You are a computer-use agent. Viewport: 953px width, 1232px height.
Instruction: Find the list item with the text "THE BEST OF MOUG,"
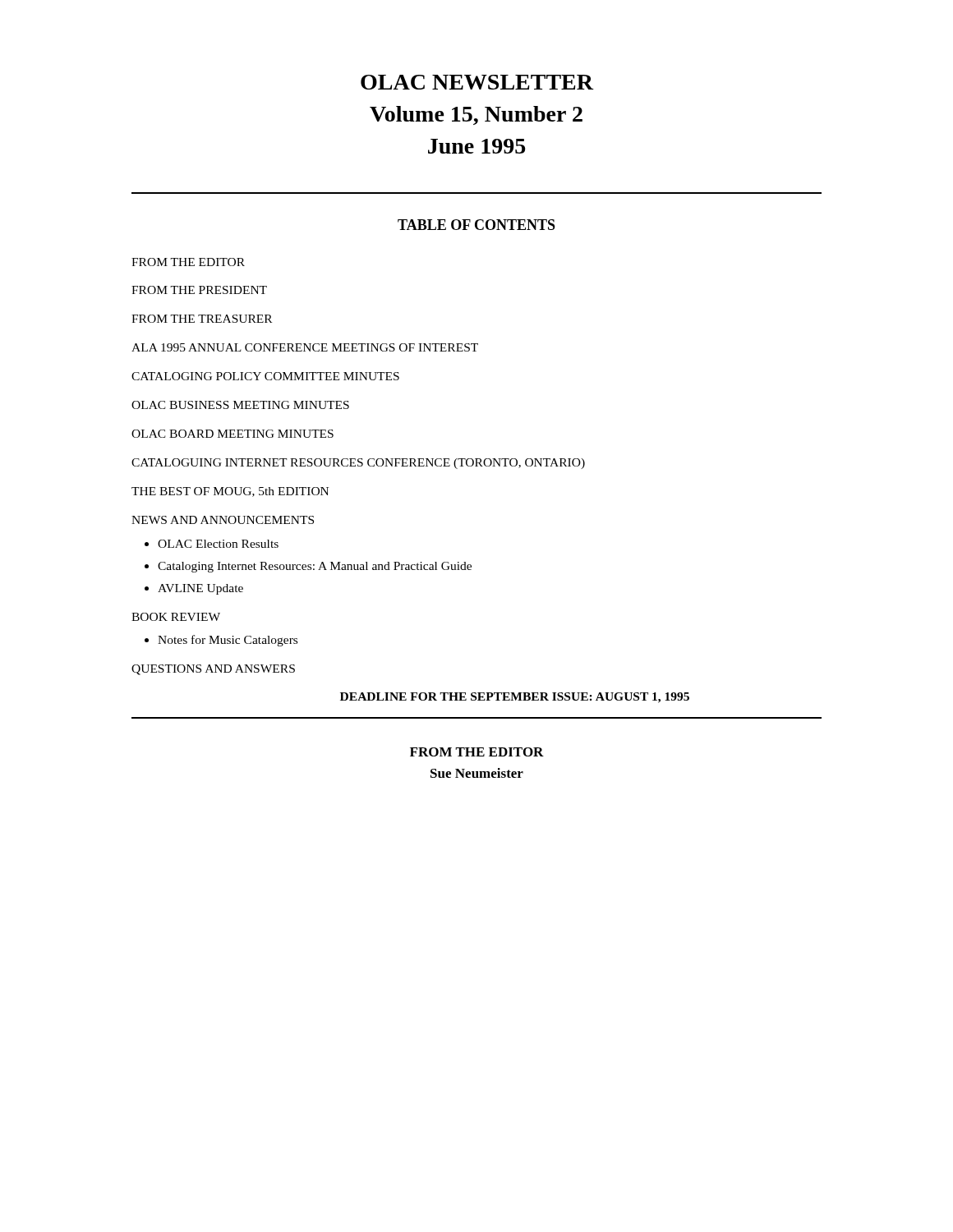click(x=230, y=491)
